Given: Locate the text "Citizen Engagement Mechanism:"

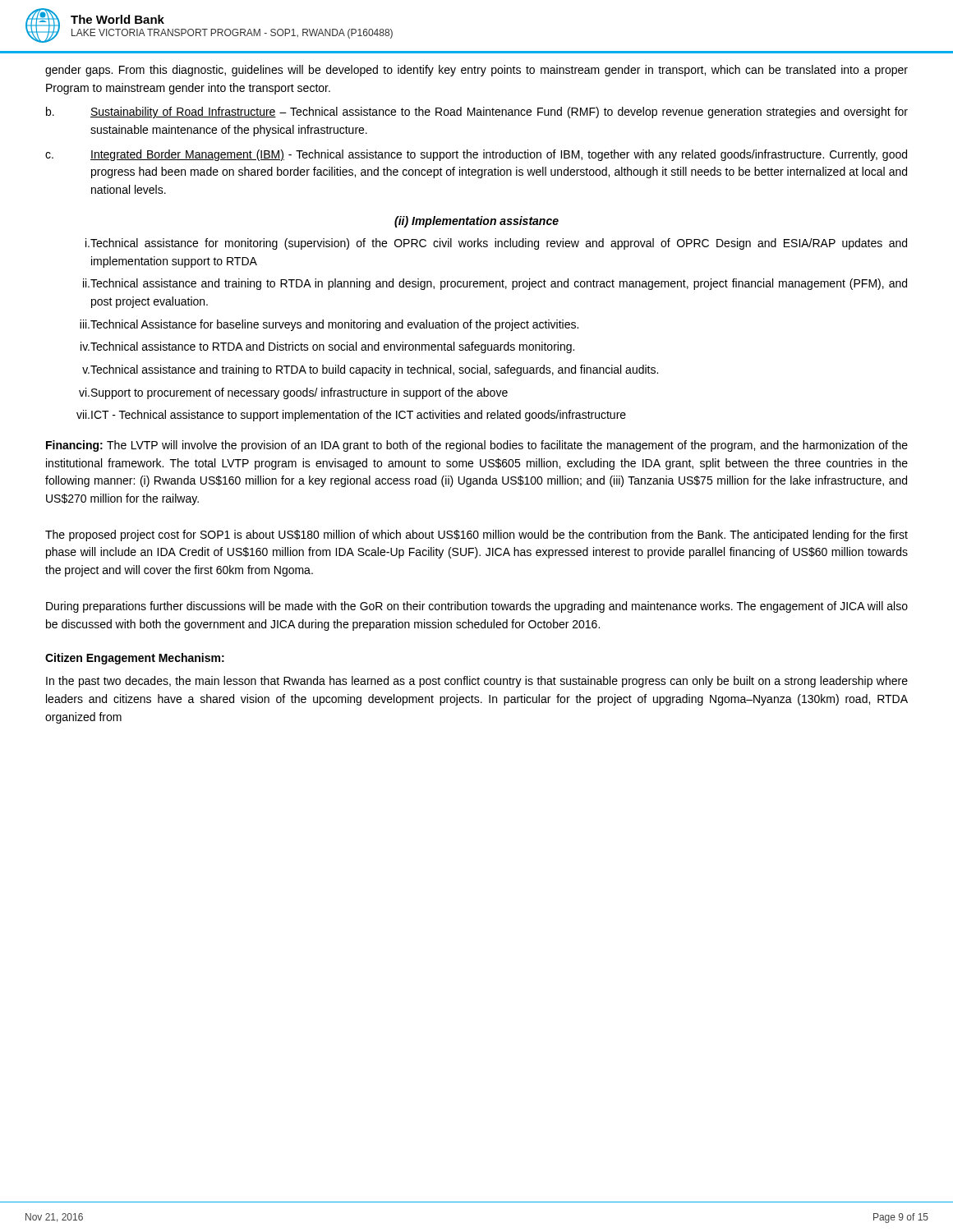Looking at the screenshot, I should 135,658.
